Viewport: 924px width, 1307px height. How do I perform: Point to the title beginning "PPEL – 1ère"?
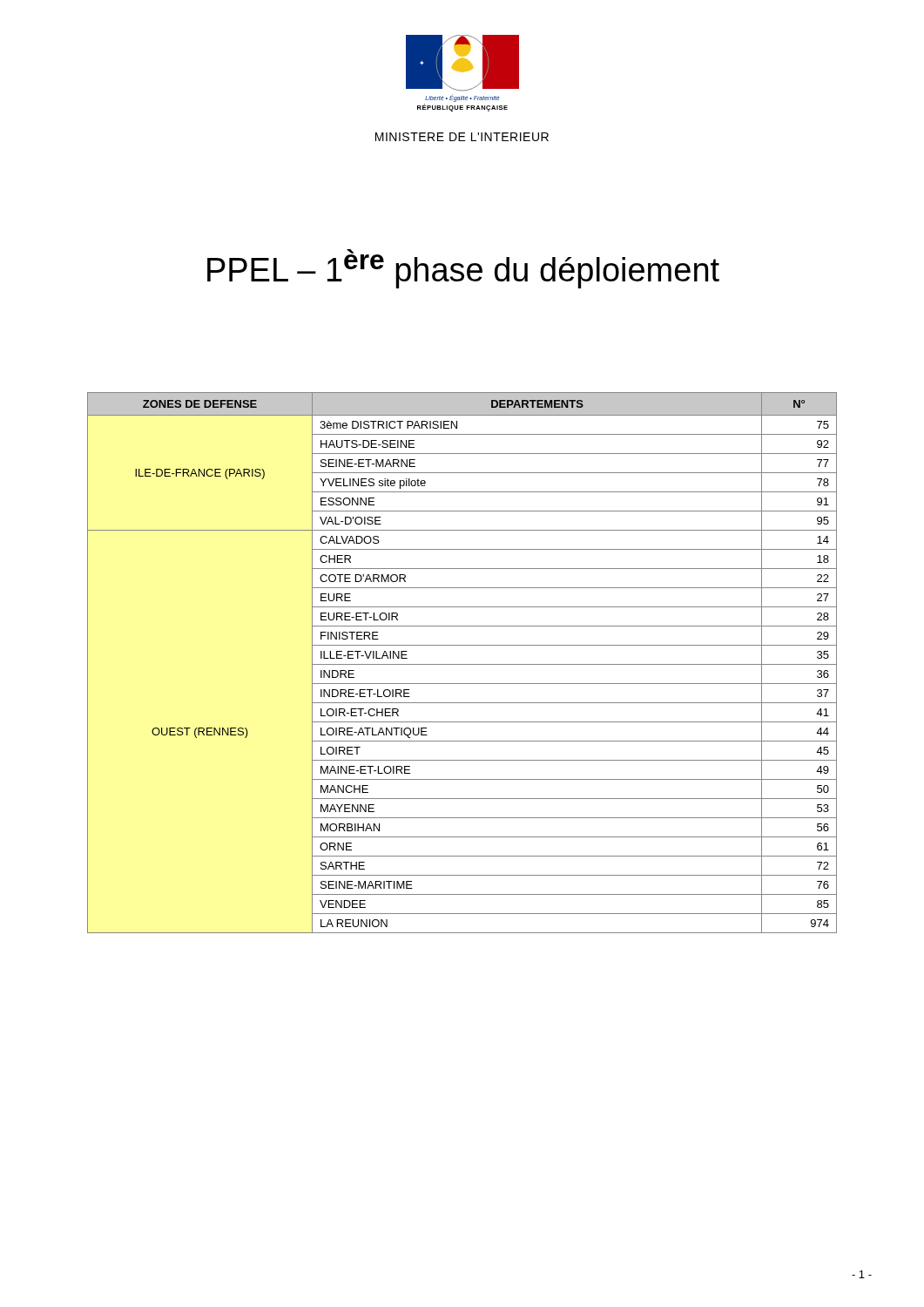[462, 266]
